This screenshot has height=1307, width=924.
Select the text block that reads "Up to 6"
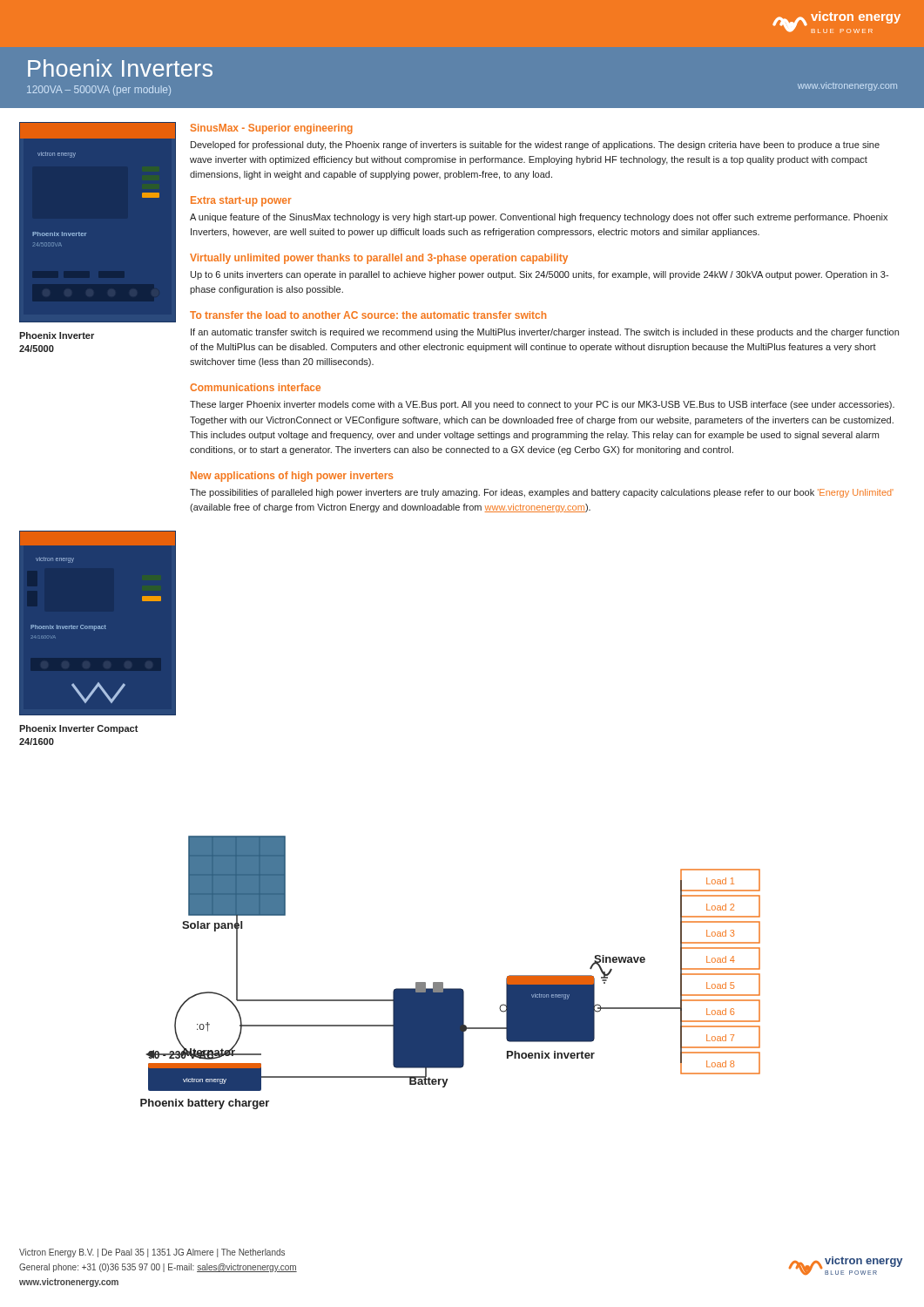tap(539, 282)
